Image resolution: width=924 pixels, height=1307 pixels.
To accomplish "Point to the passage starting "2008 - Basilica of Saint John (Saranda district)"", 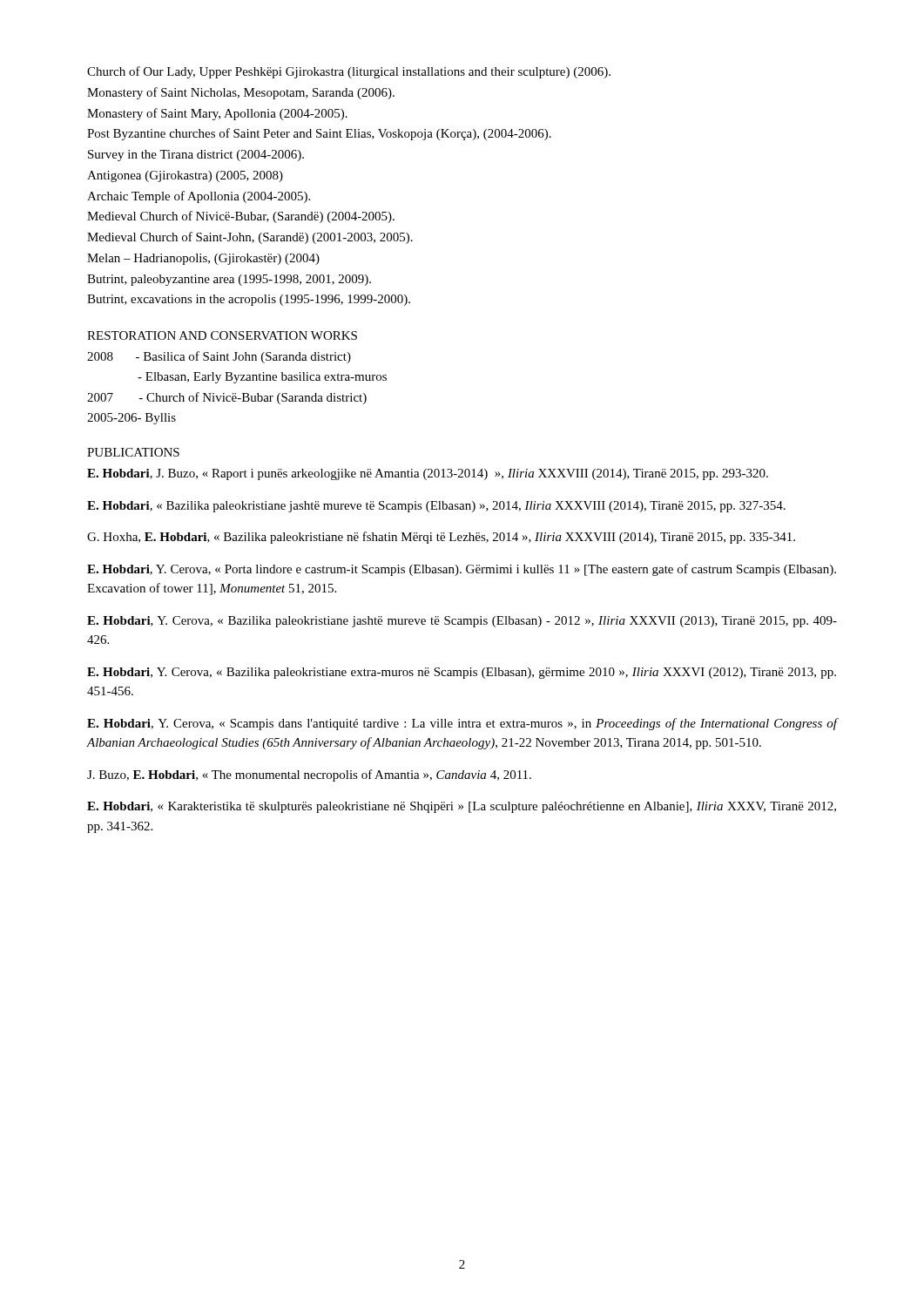I will [x=219, y=357].
